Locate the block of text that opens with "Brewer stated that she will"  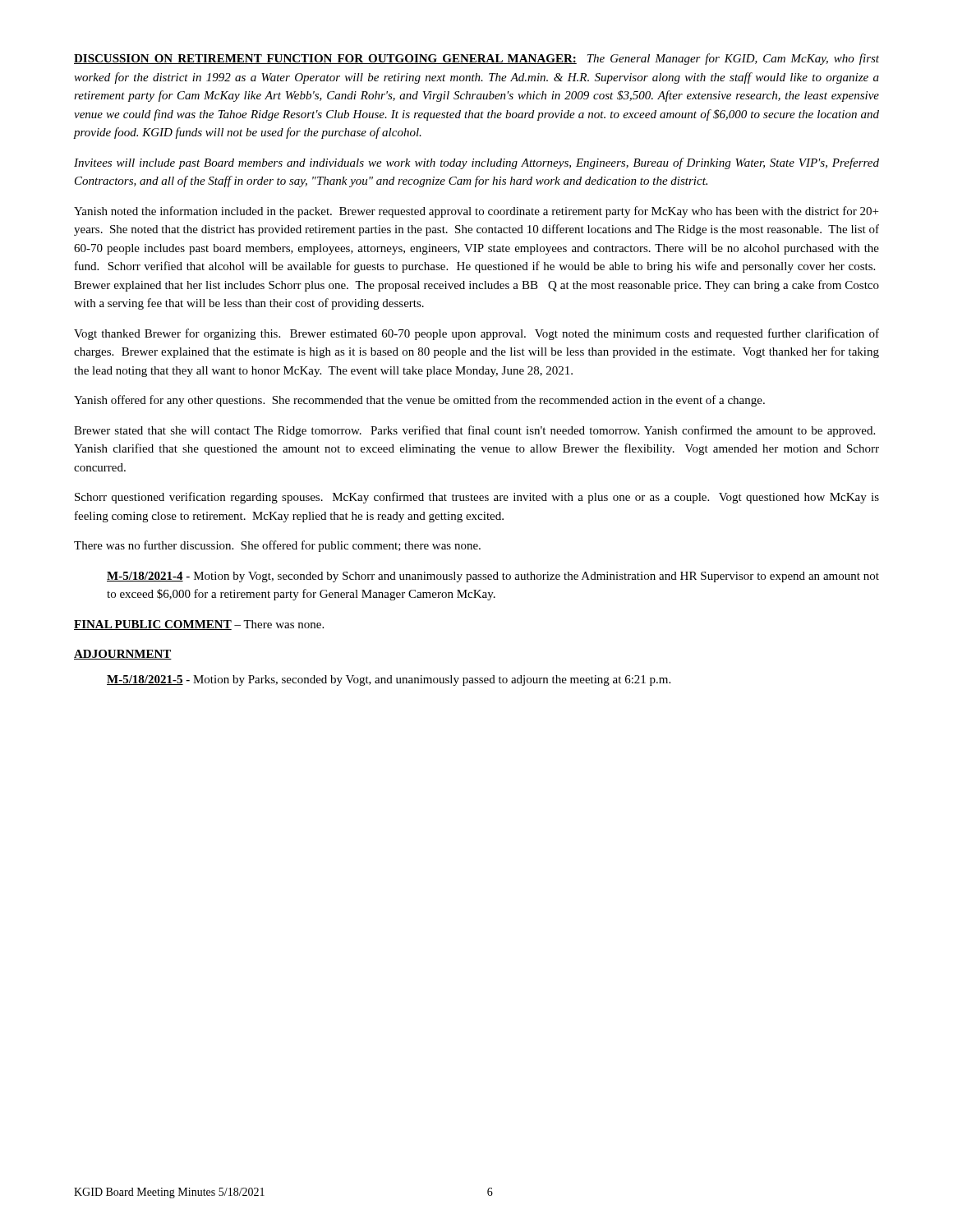pyautogui.click(x=476, y=448)
